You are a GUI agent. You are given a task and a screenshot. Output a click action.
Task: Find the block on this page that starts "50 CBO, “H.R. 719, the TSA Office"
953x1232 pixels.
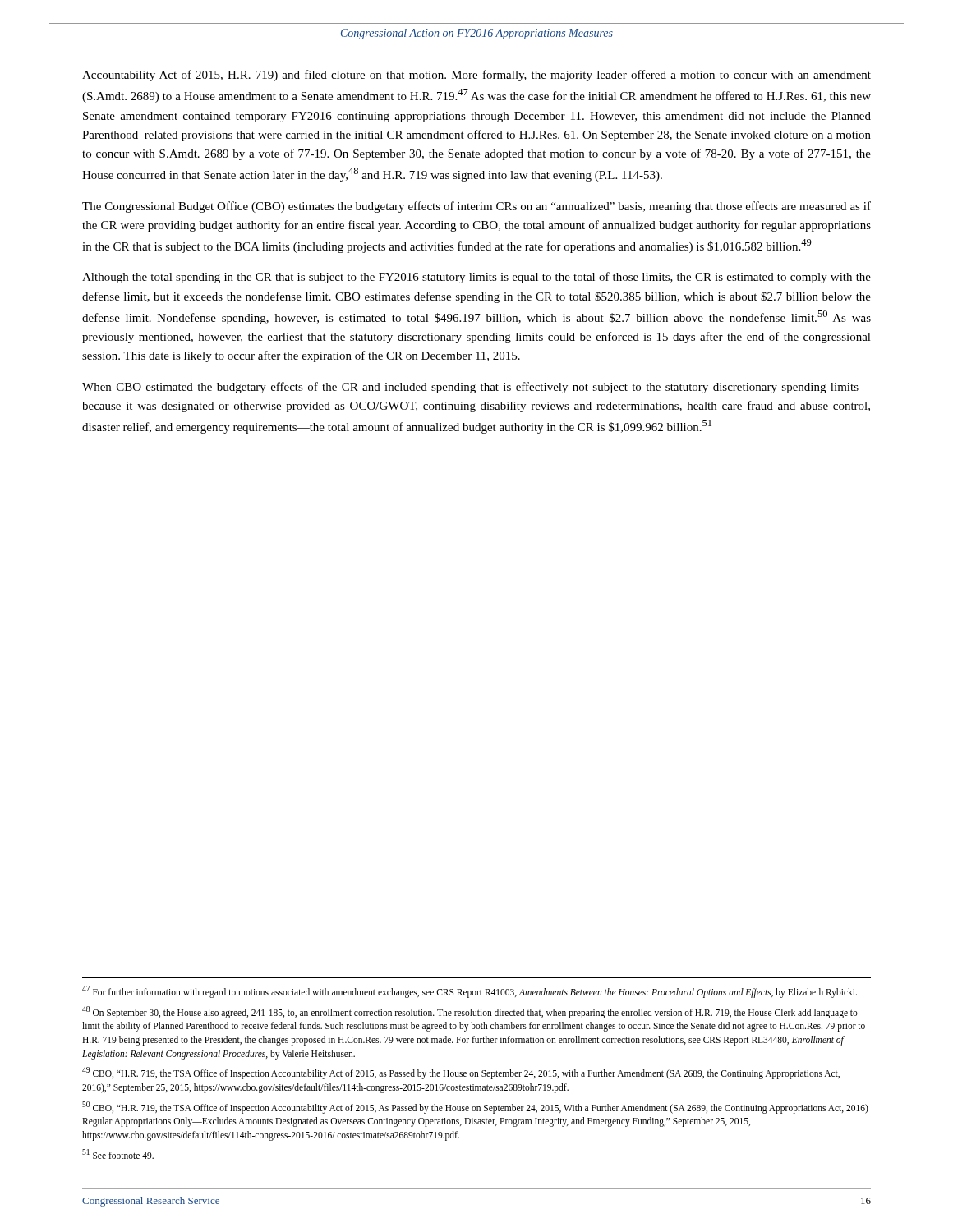click(x=475, y=1120)
